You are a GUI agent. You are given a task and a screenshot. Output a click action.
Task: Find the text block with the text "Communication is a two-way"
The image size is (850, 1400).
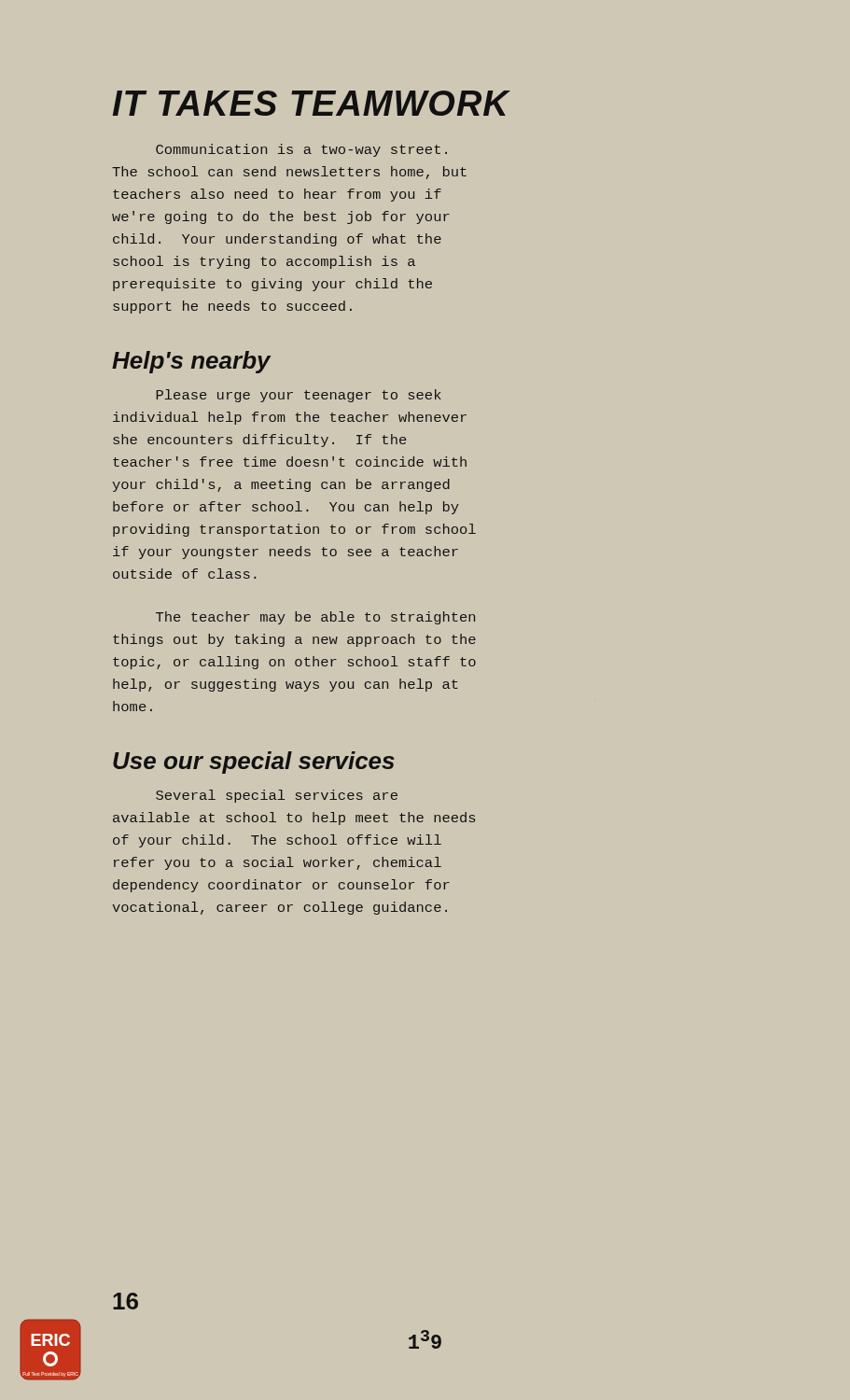(290, 229)
